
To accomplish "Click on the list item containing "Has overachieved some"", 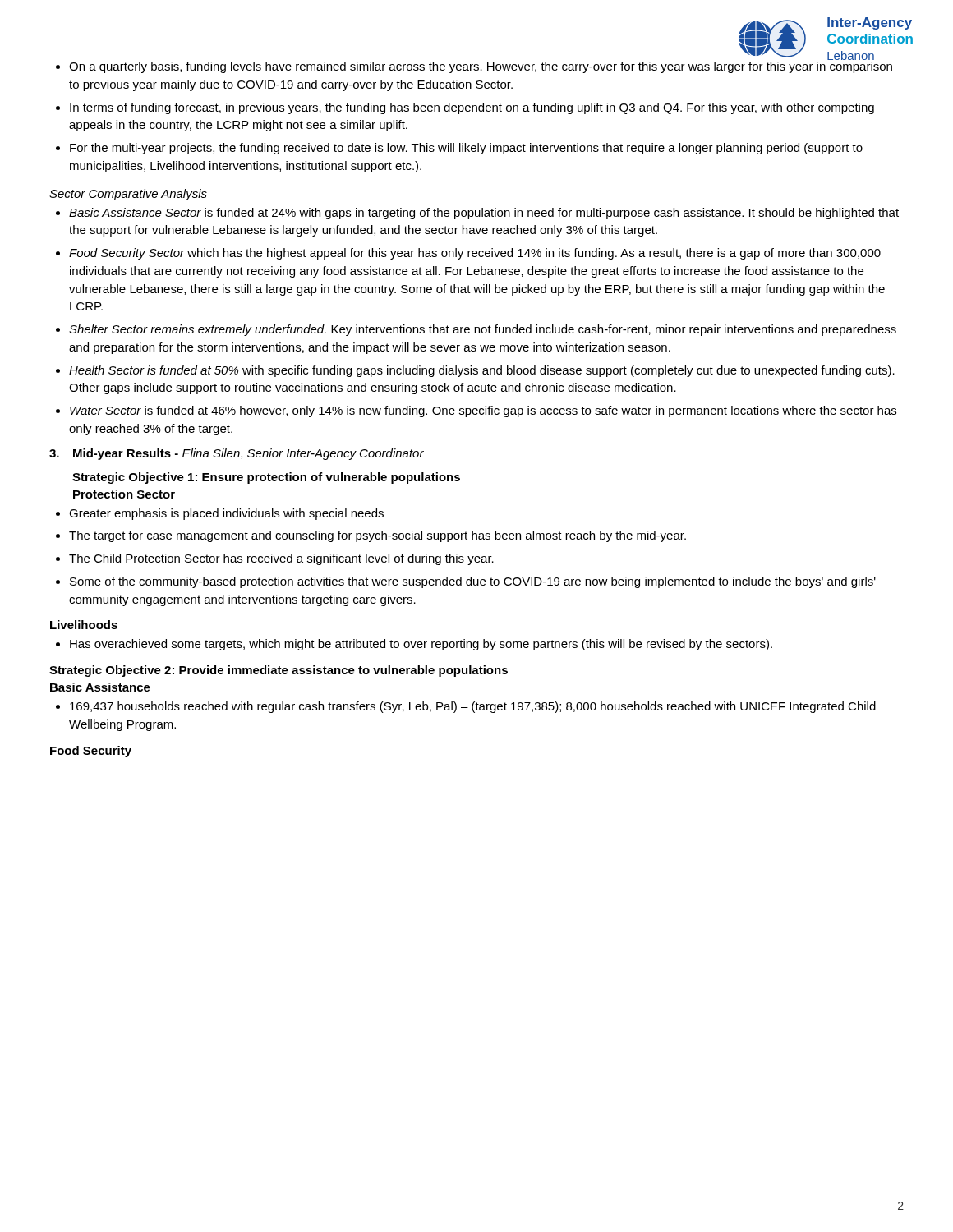I will (476, 644).
